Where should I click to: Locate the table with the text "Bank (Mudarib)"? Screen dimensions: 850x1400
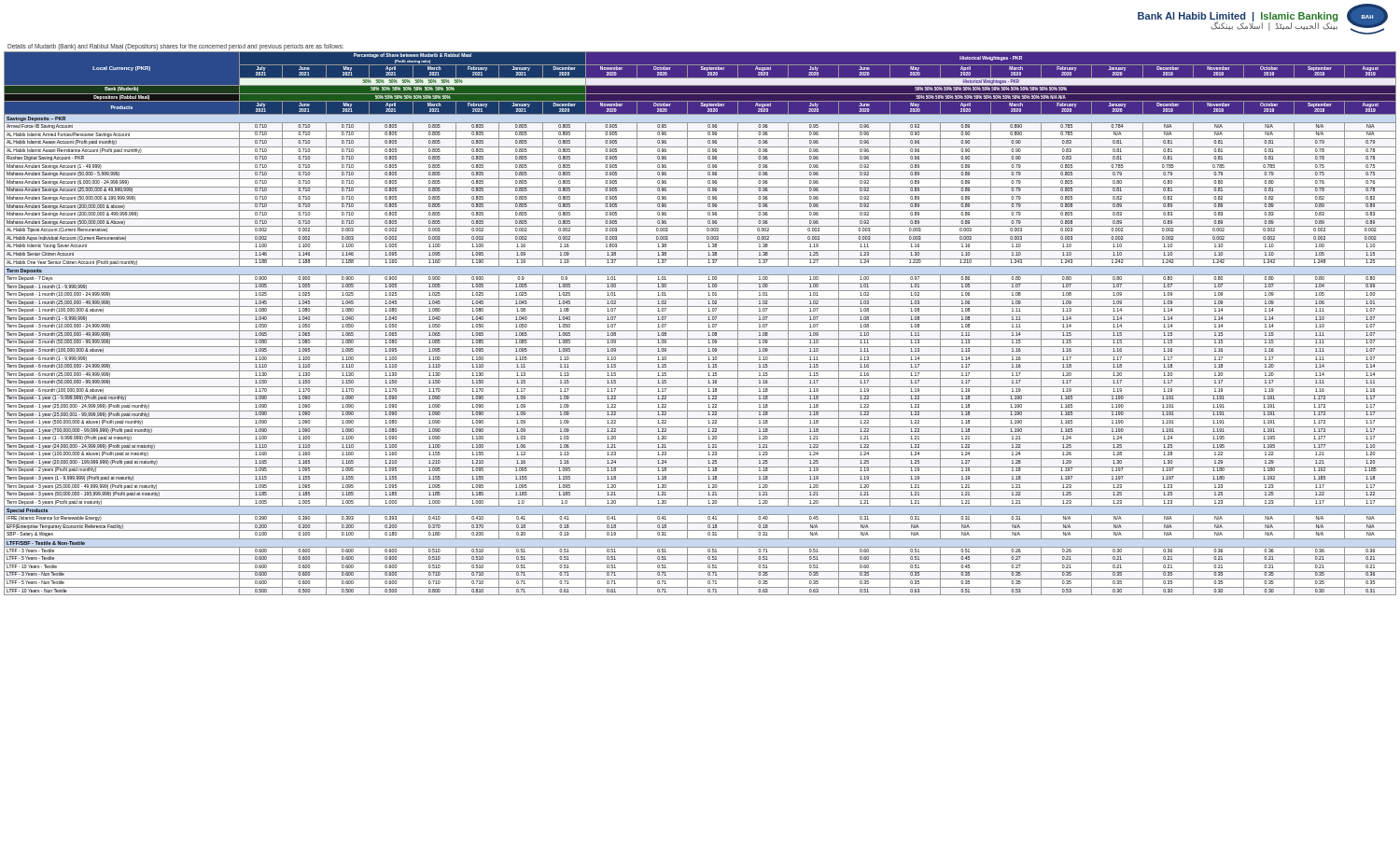tap(700, 449)
